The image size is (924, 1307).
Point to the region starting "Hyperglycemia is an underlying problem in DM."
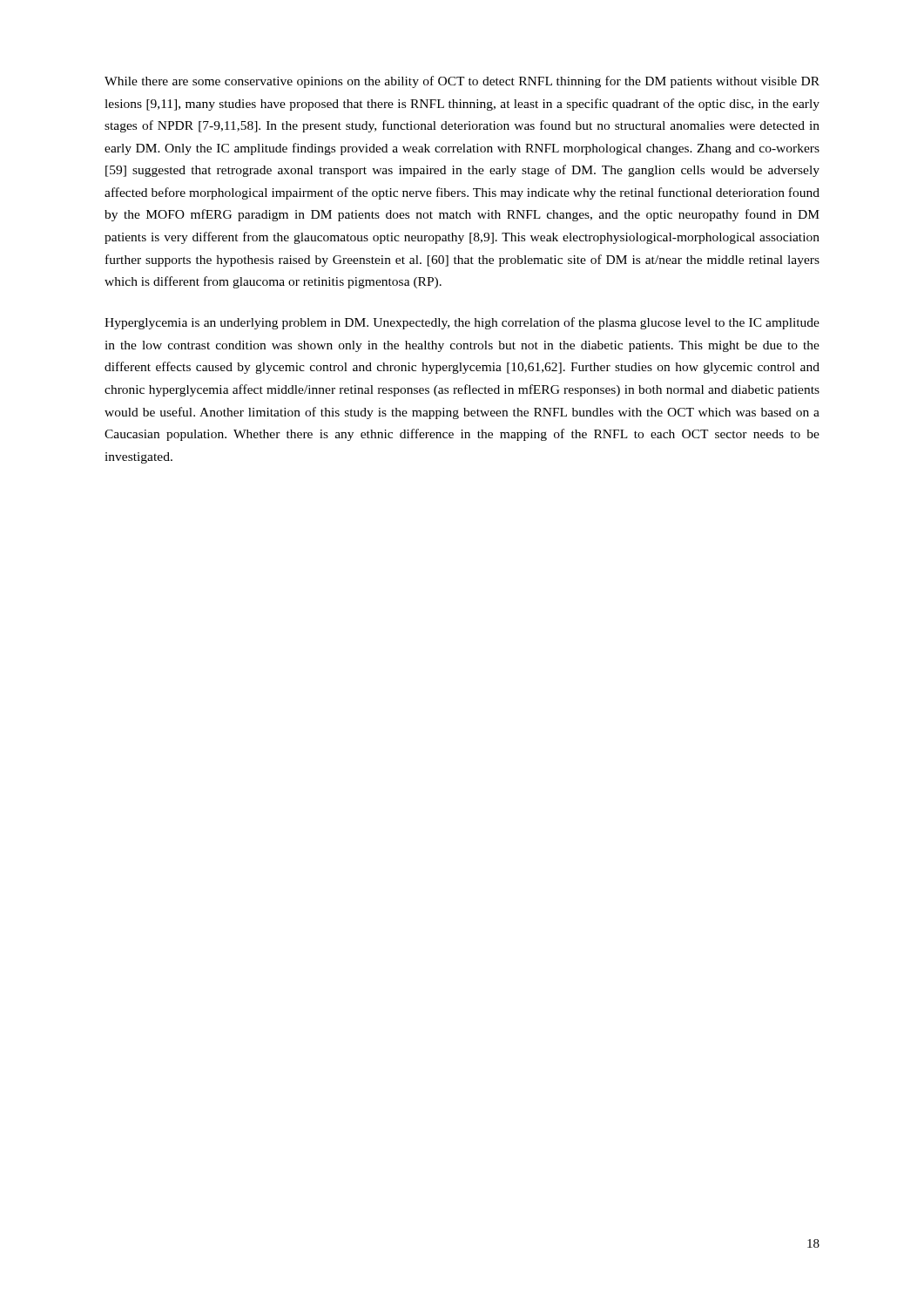tap(462, 389)
